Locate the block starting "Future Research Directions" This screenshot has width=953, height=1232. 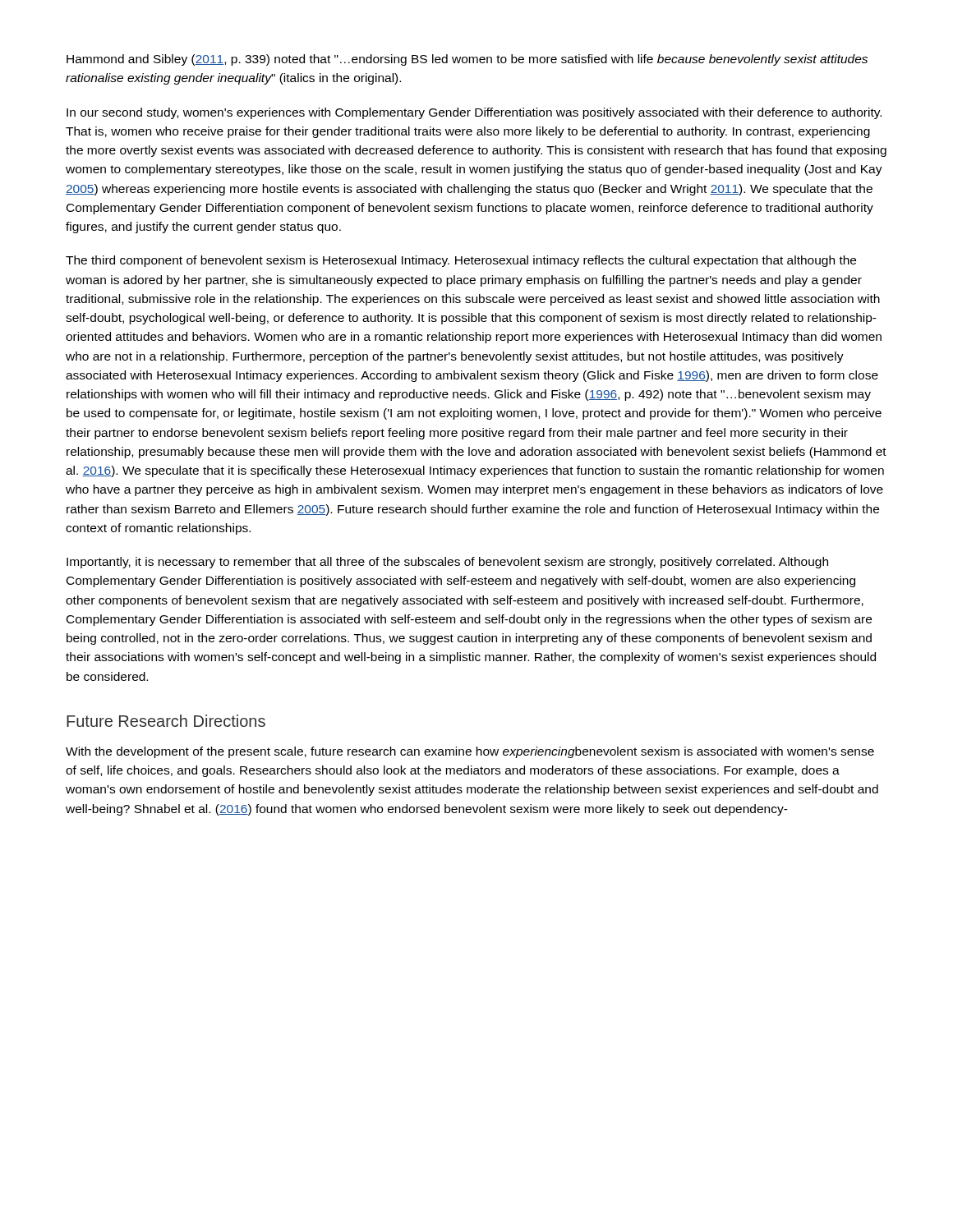166,721
